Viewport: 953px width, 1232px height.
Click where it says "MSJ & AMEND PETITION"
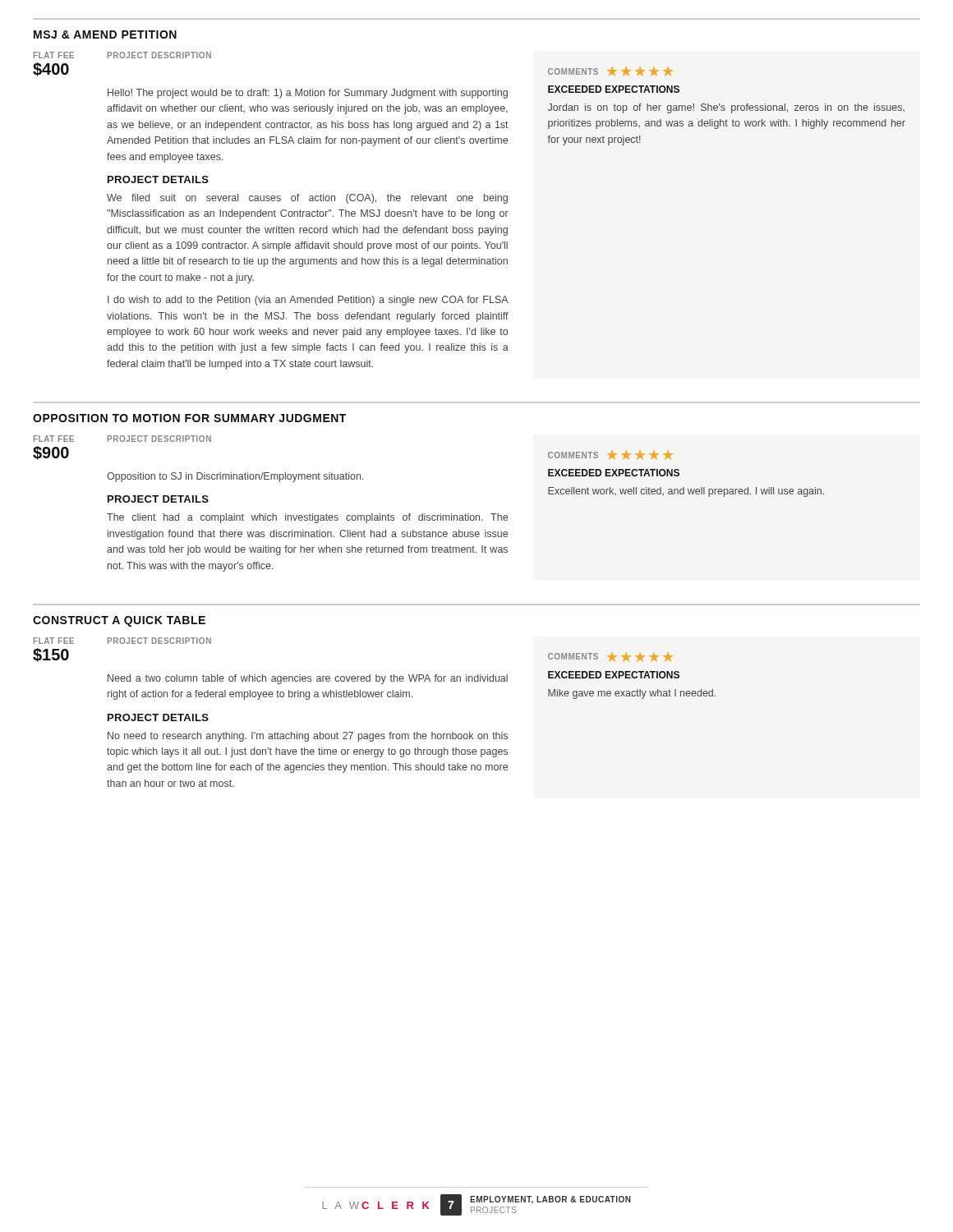(x=476, y=30)
